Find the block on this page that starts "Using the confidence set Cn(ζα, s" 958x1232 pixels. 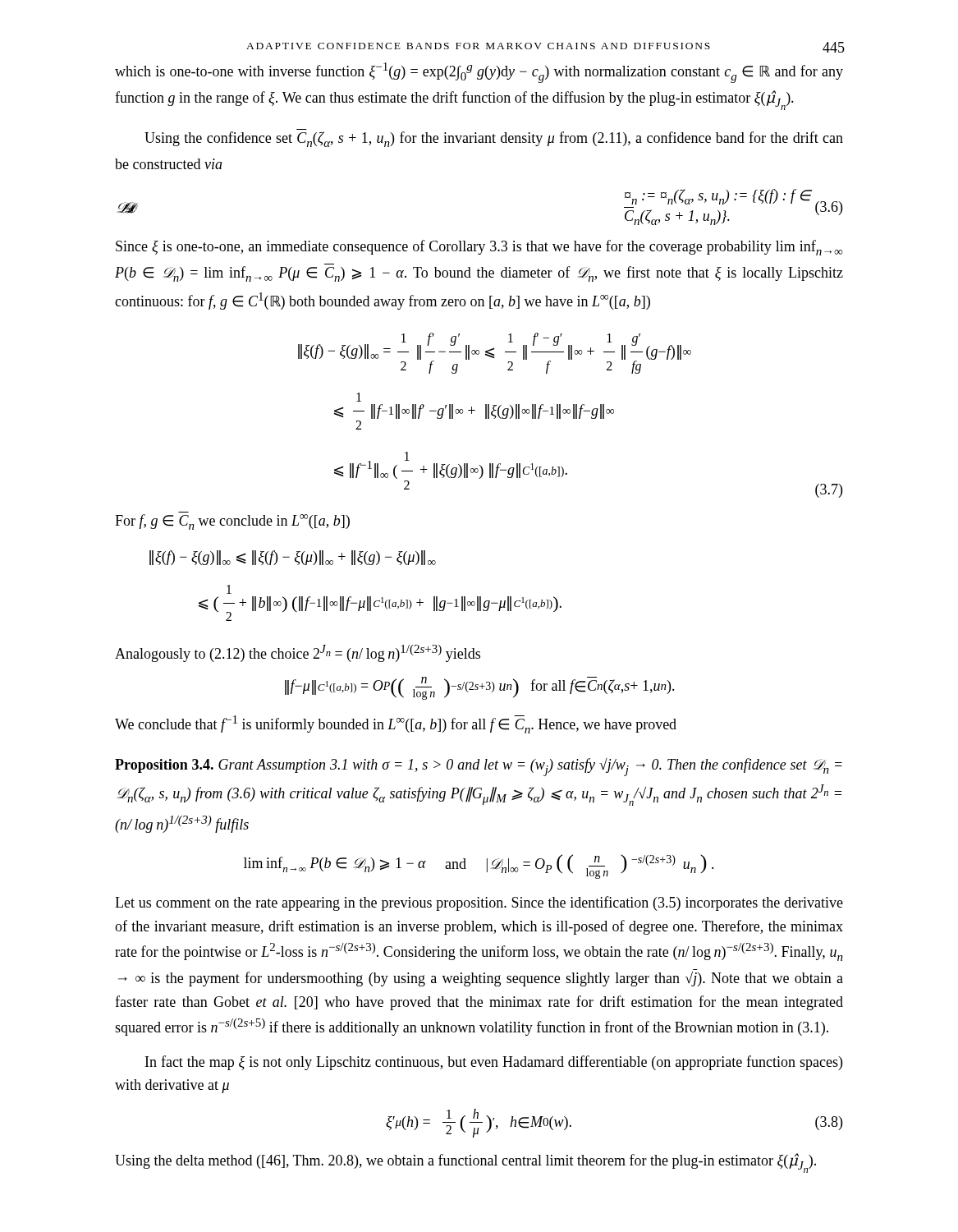479,151
